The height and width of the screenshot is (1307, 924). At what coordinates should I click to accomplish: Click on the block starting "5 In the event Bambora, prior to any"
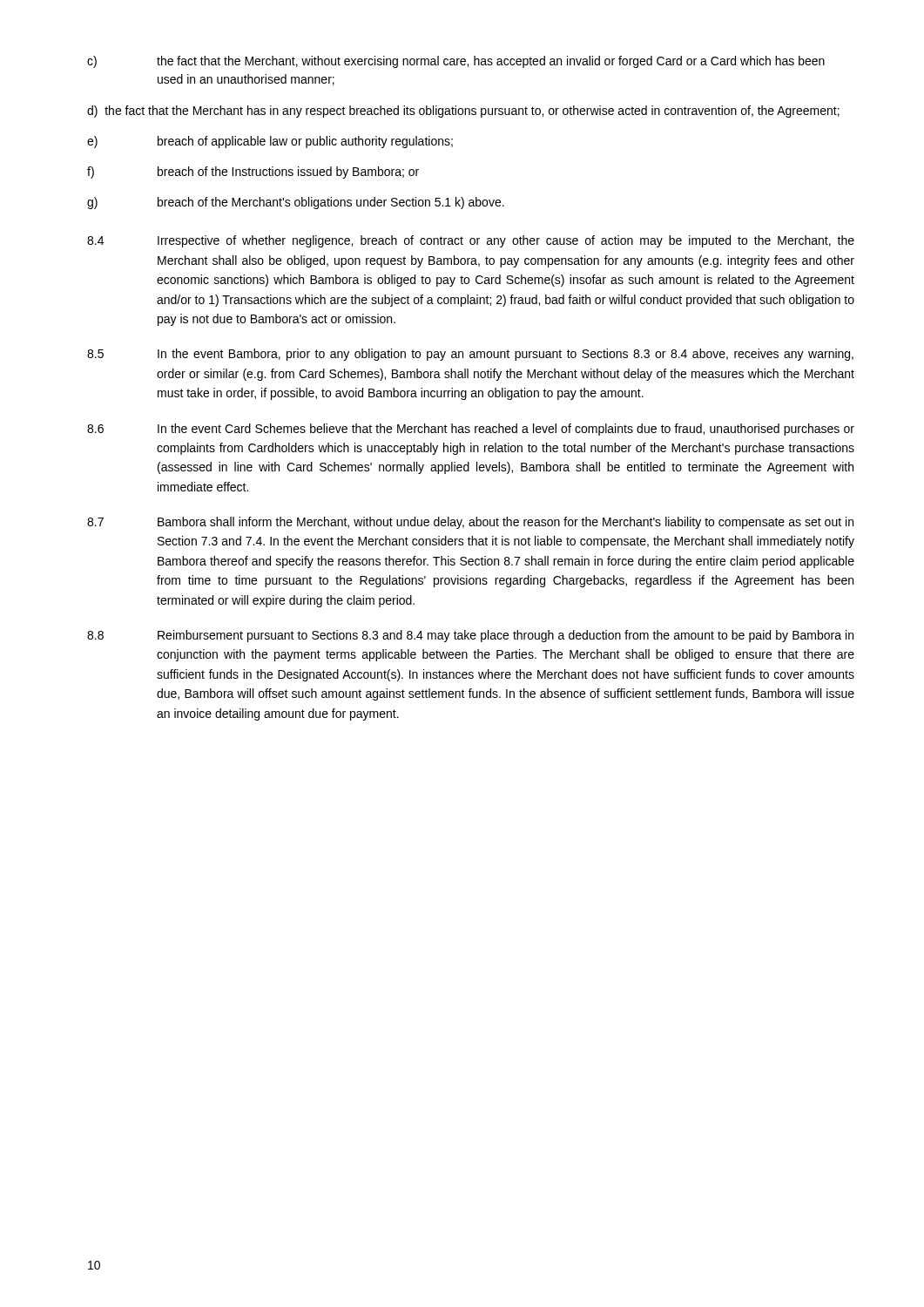[x=471, y=374]
